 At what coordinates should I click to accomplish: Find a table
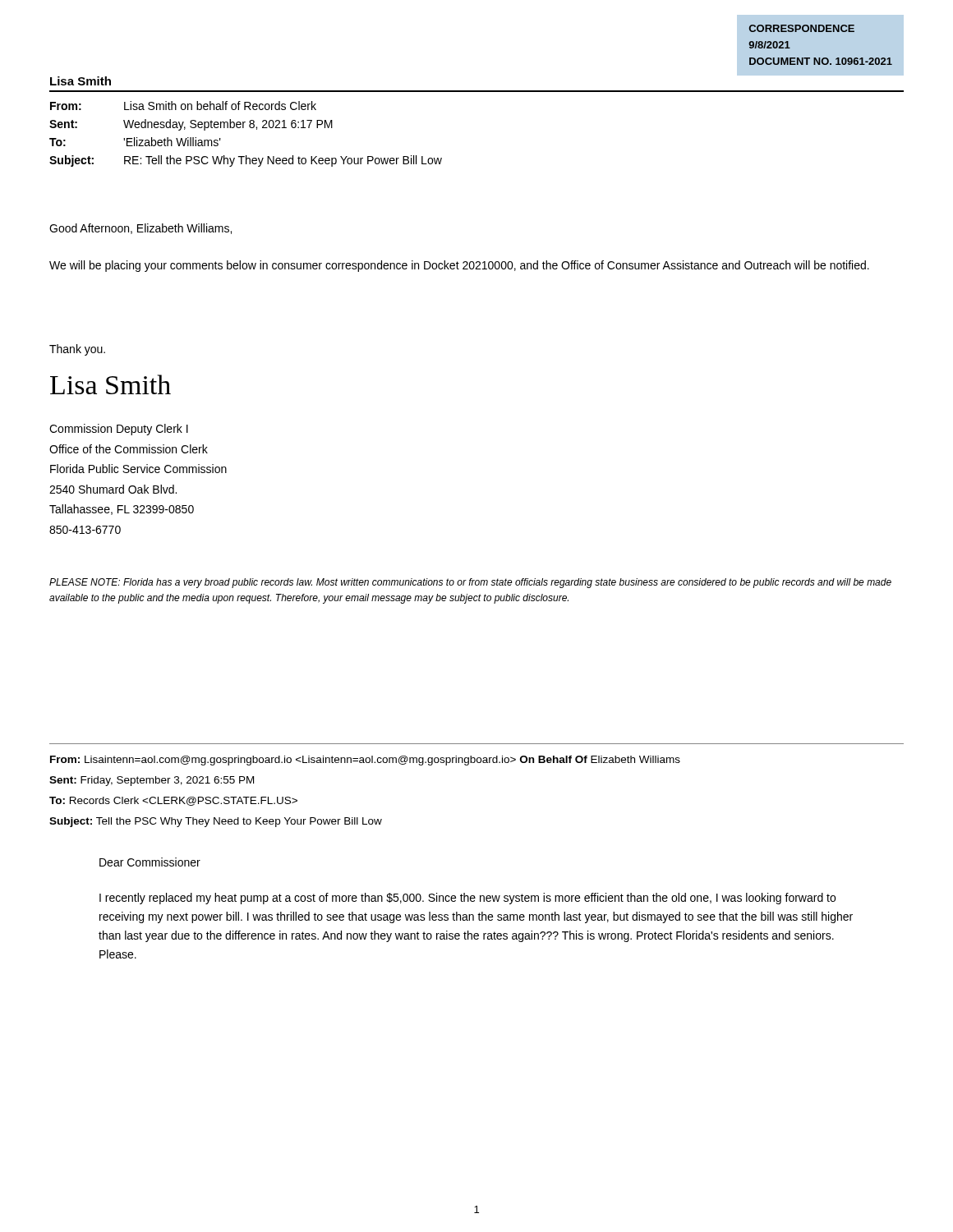tap(476, 133)
